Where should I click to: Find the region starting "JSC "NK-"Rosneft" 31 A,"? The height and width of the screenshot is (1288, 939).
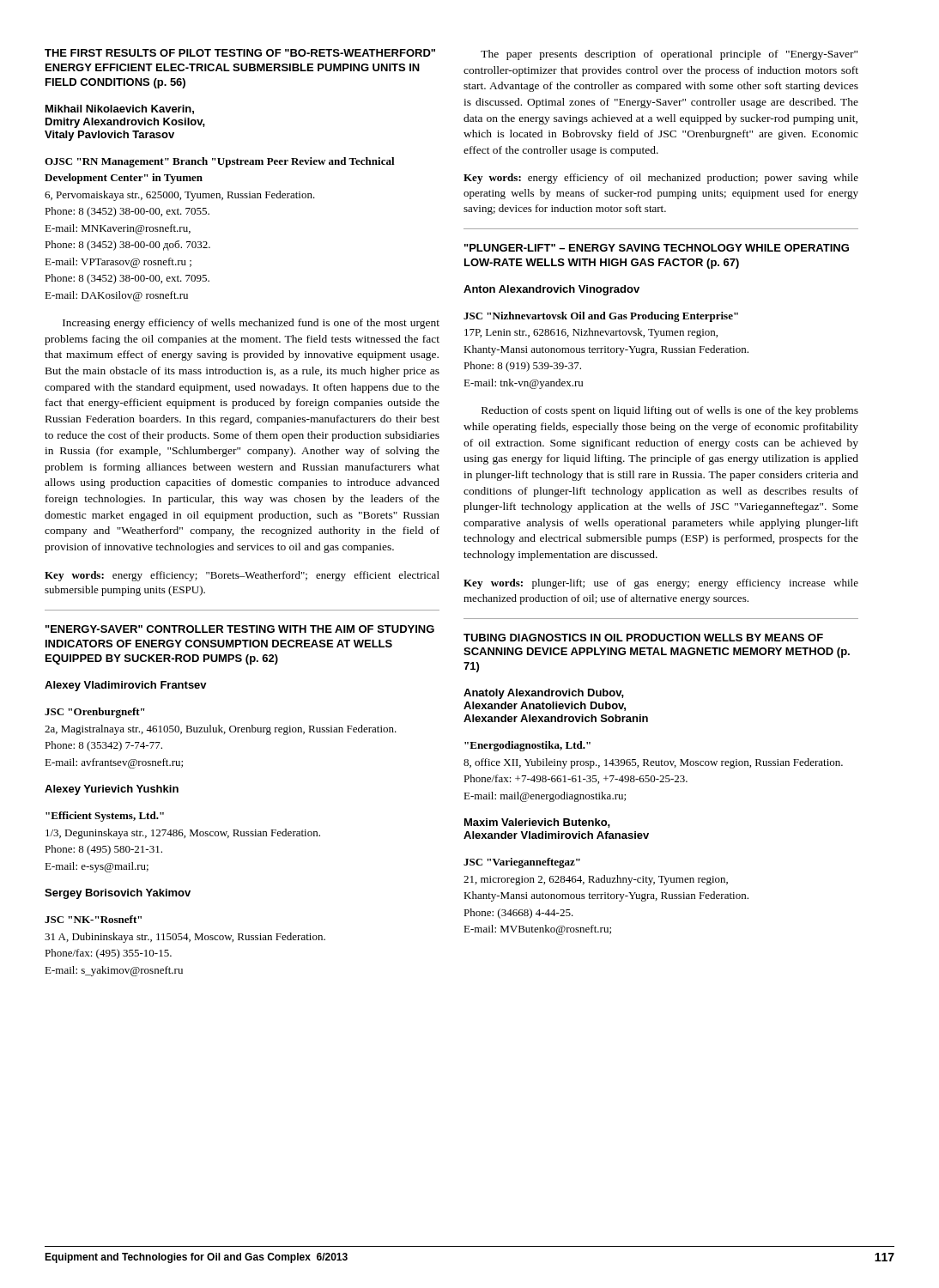click(x=242, y=945)
